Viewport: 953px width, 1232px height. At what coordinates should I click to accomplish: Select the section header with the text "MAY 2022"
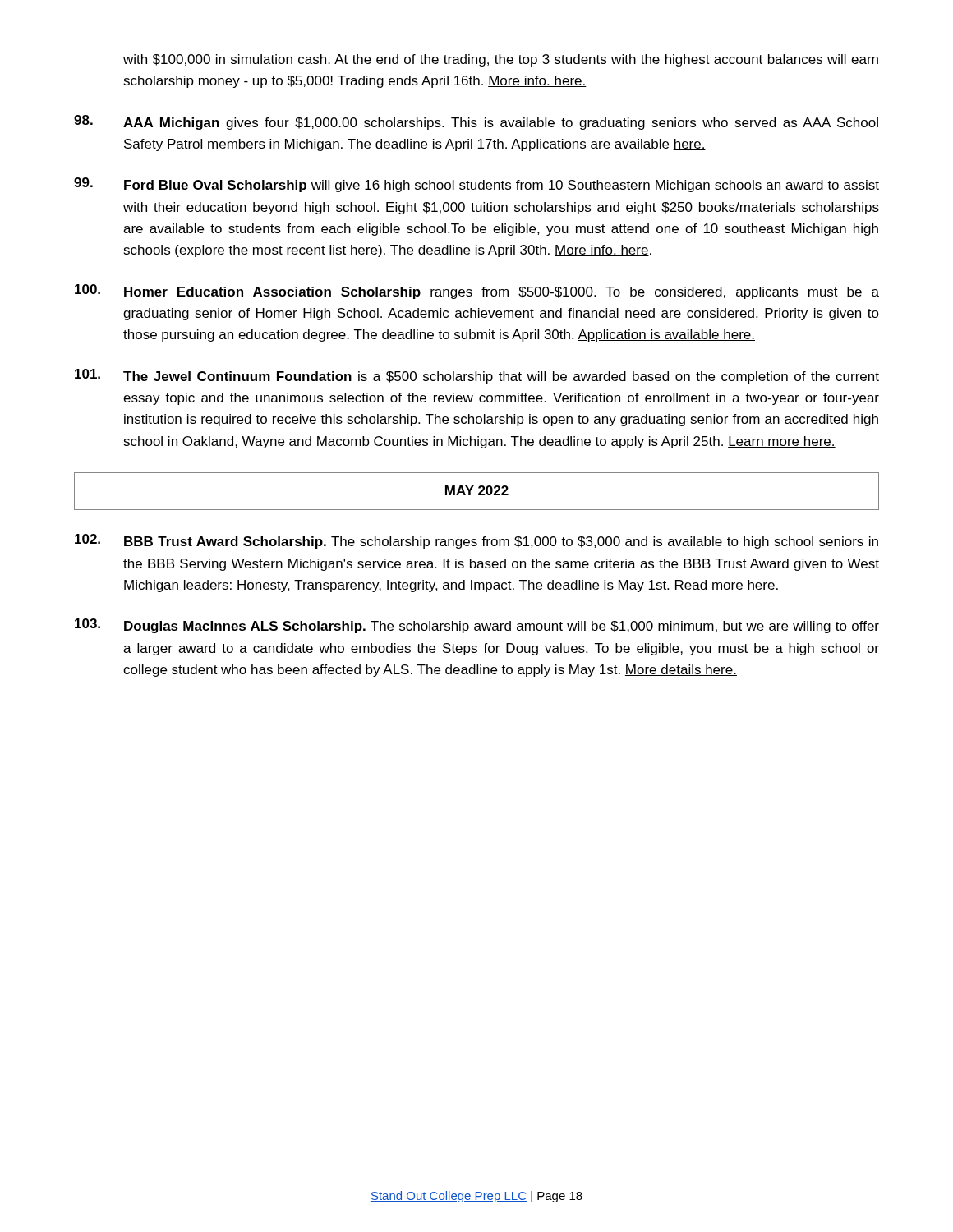click(x=476, y=491)
